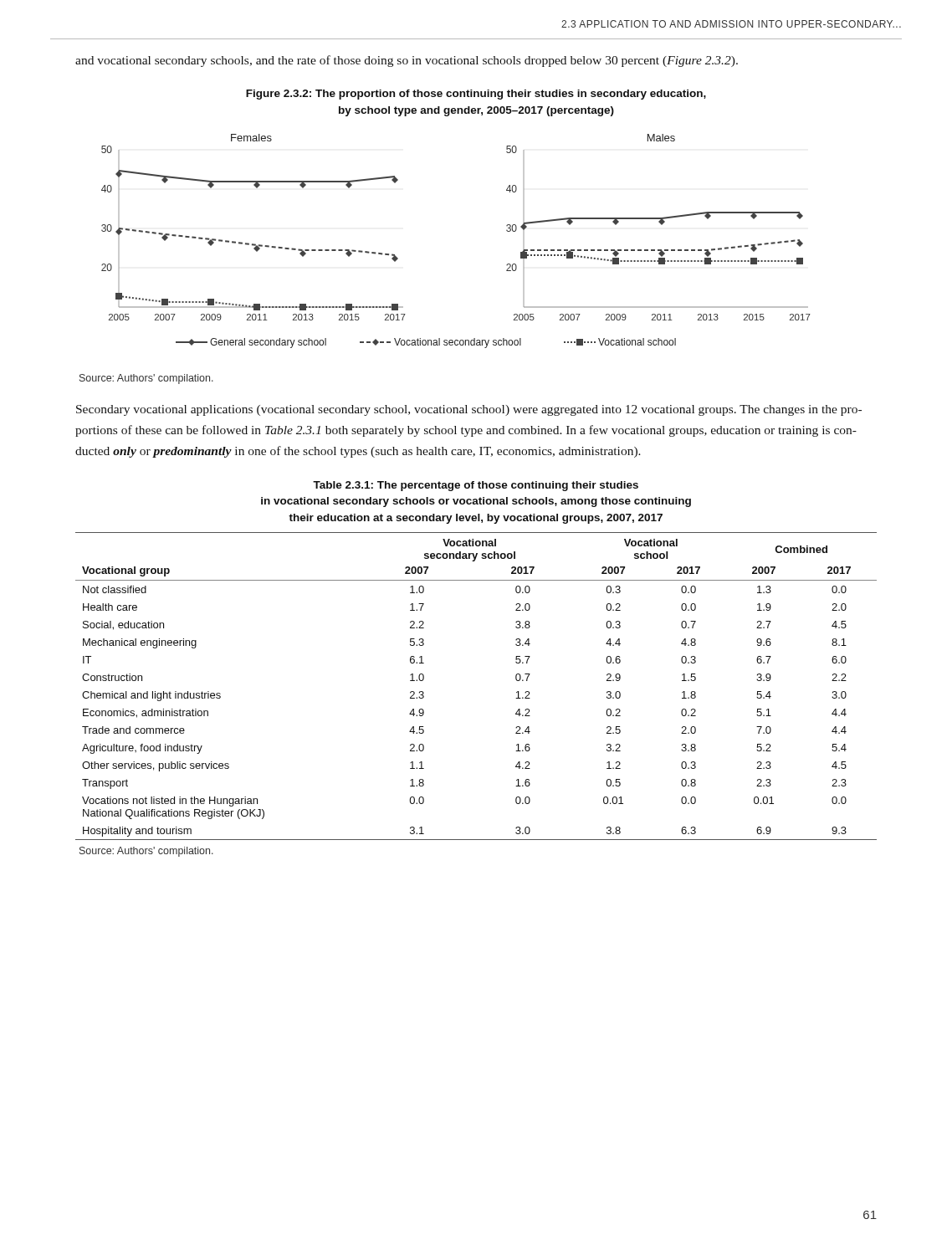Select the caption that reads "Figure 2.3.2: The"

point(476,101)
